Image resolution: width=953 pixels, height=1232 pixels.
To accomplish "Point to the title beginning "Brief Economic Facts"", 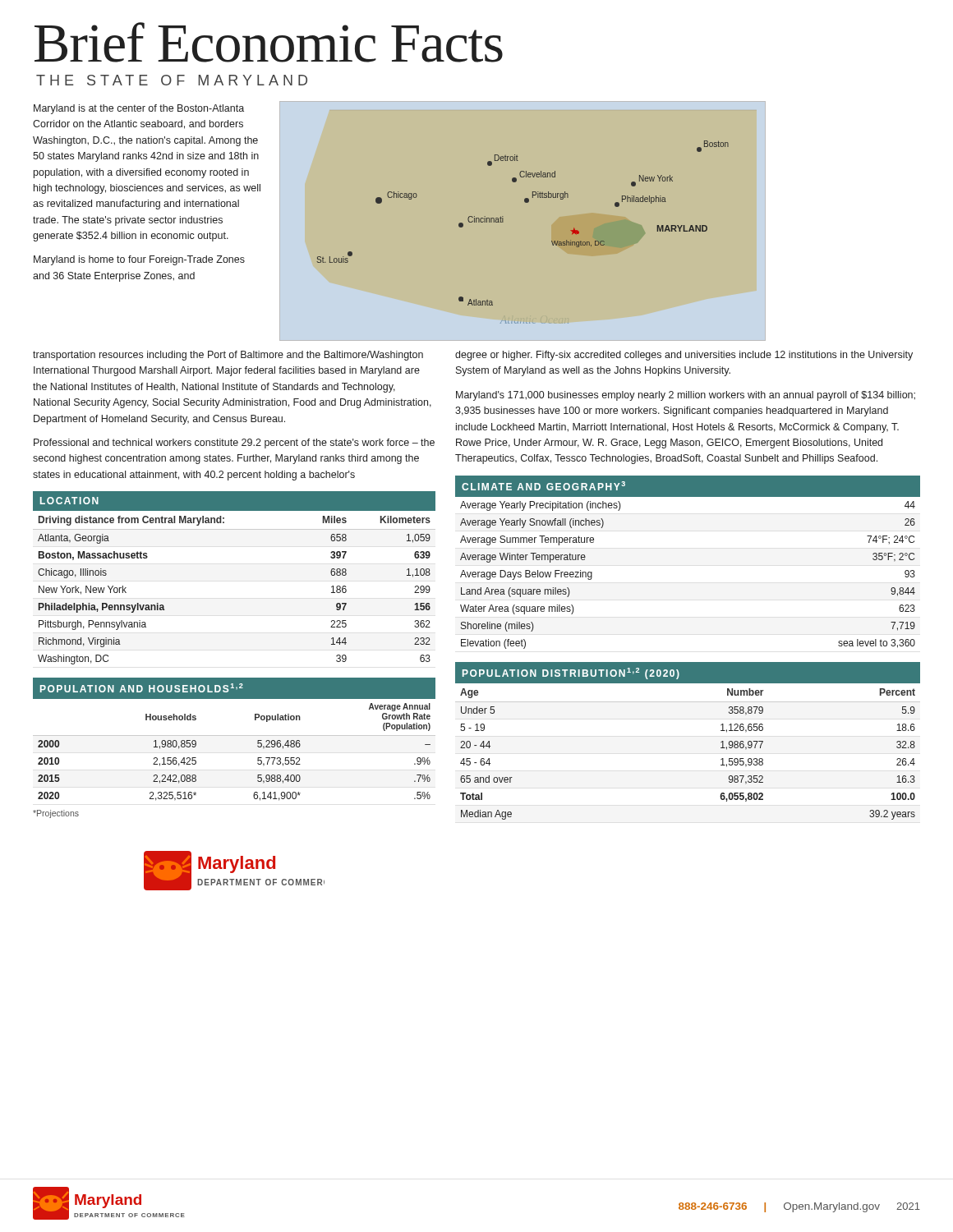I will click(x=476, y=51).
